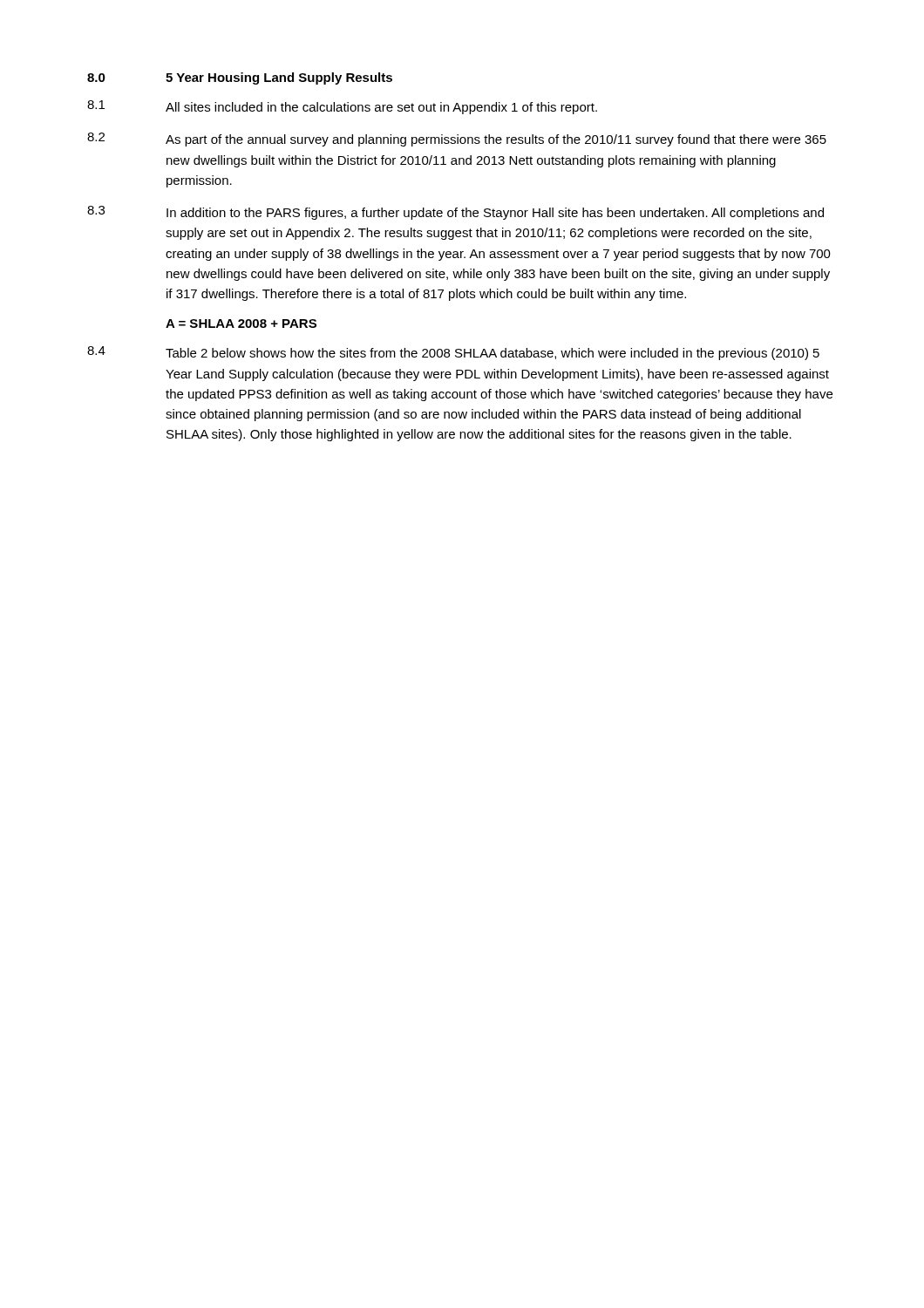Locate the block of text that opens with "2 As part of the annual"

coord(462,160)
